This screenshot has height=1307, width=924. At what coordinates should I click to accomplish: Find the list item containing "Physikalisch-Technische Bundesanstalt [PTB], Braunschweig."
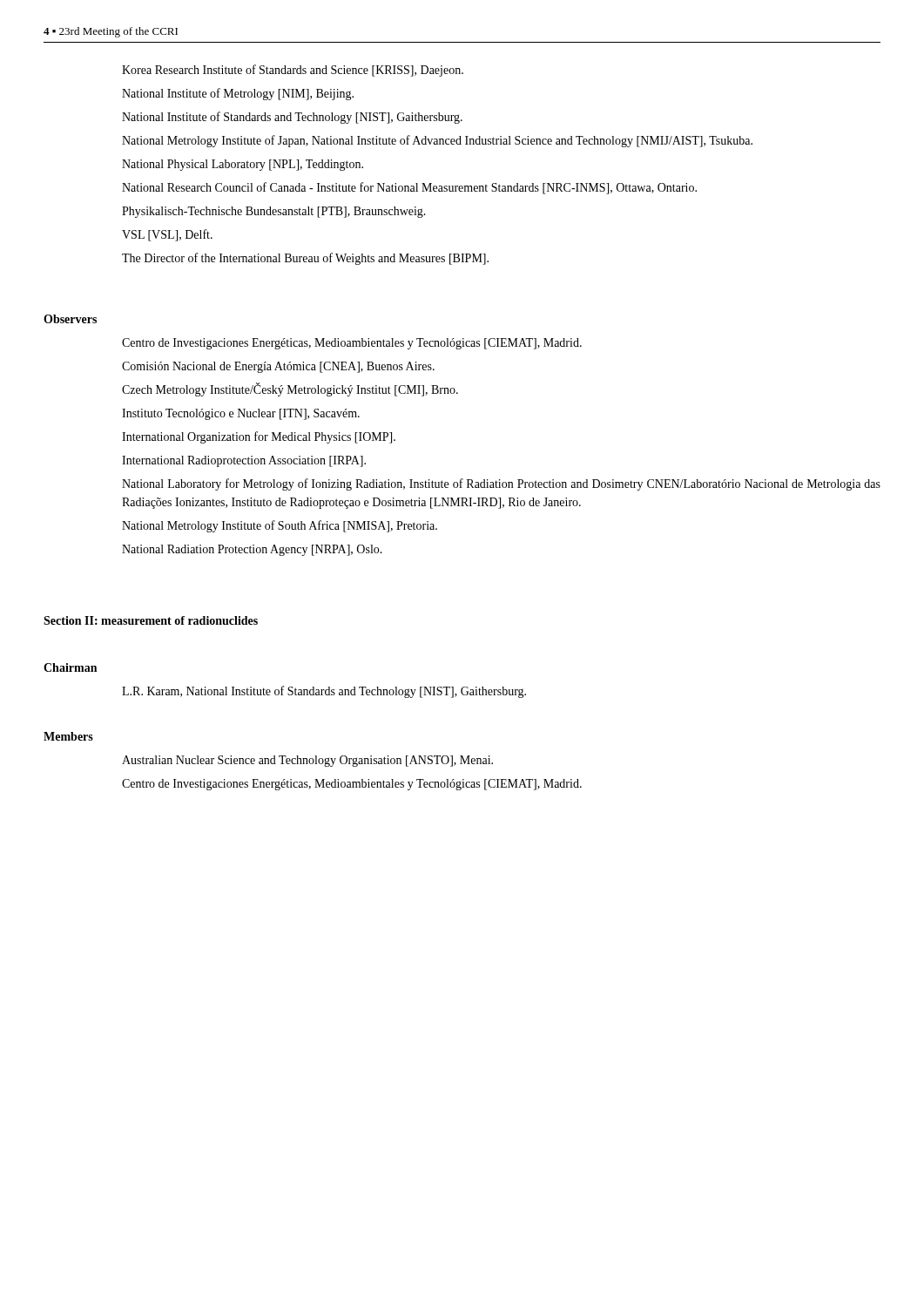(274, 211)
